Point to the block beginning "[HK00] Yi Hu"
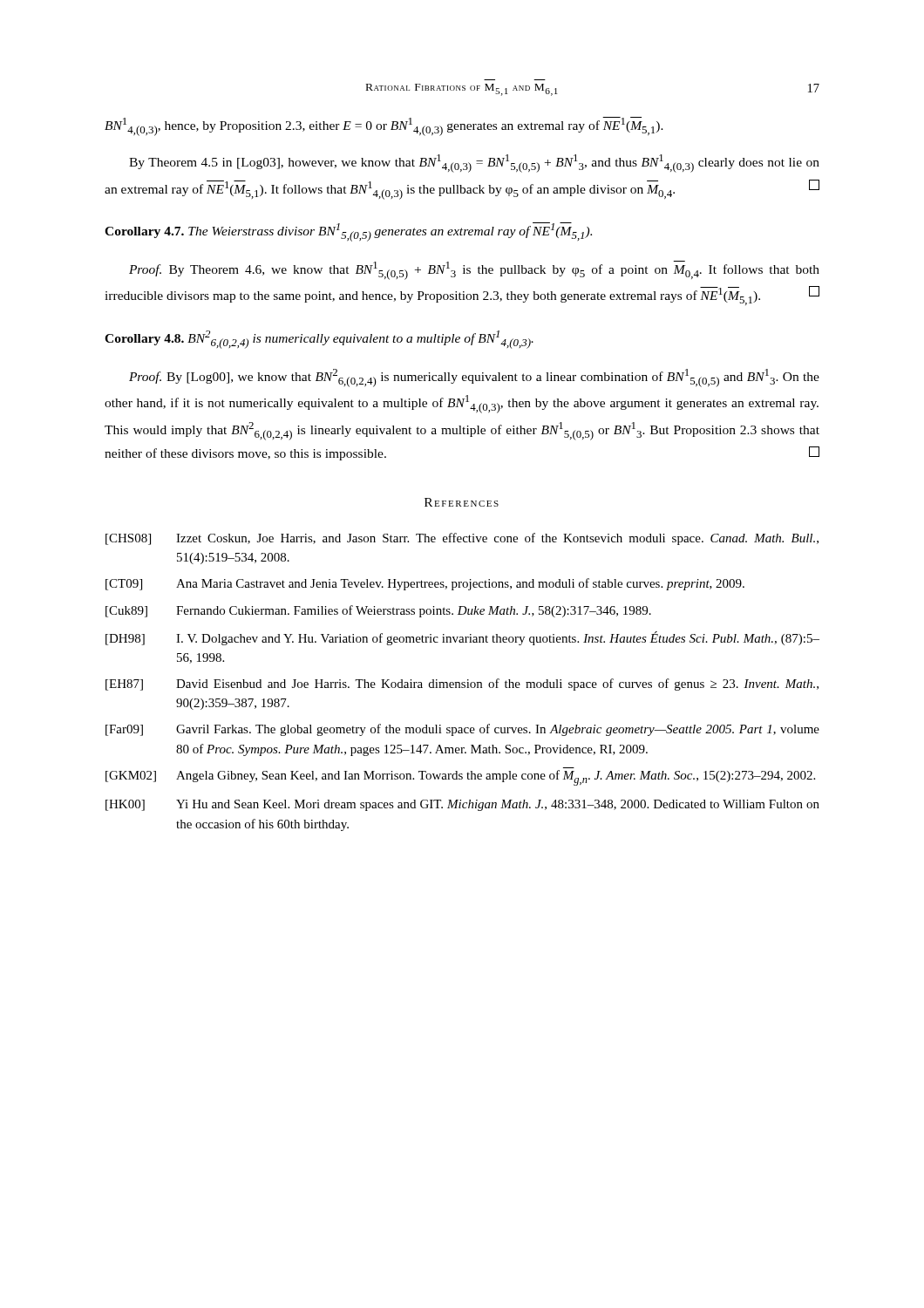The width and height of the screenshot is (924, 1308). 462,814
